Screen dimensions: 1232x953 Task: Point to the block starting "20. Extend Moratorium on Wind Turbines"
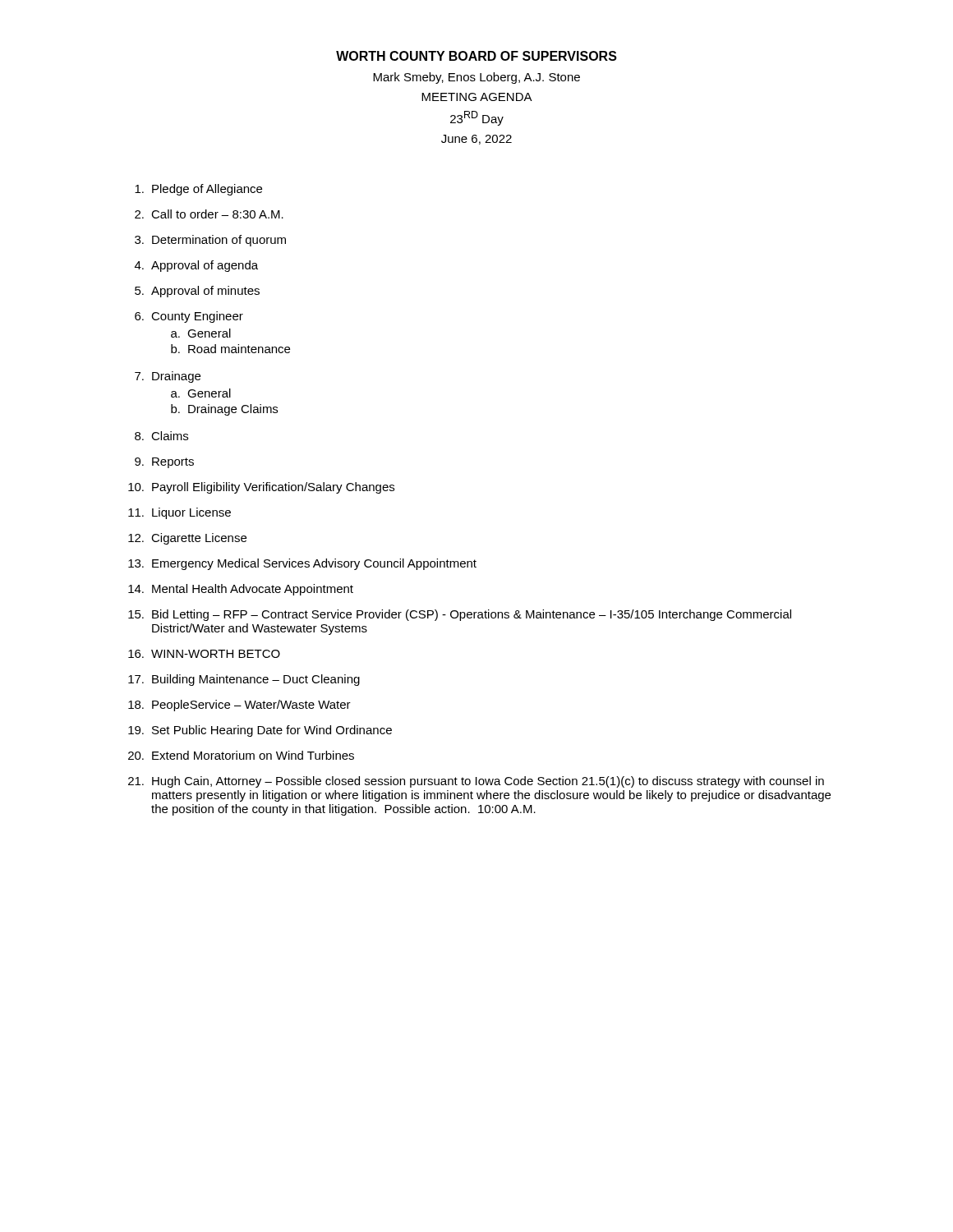(241, 755)
